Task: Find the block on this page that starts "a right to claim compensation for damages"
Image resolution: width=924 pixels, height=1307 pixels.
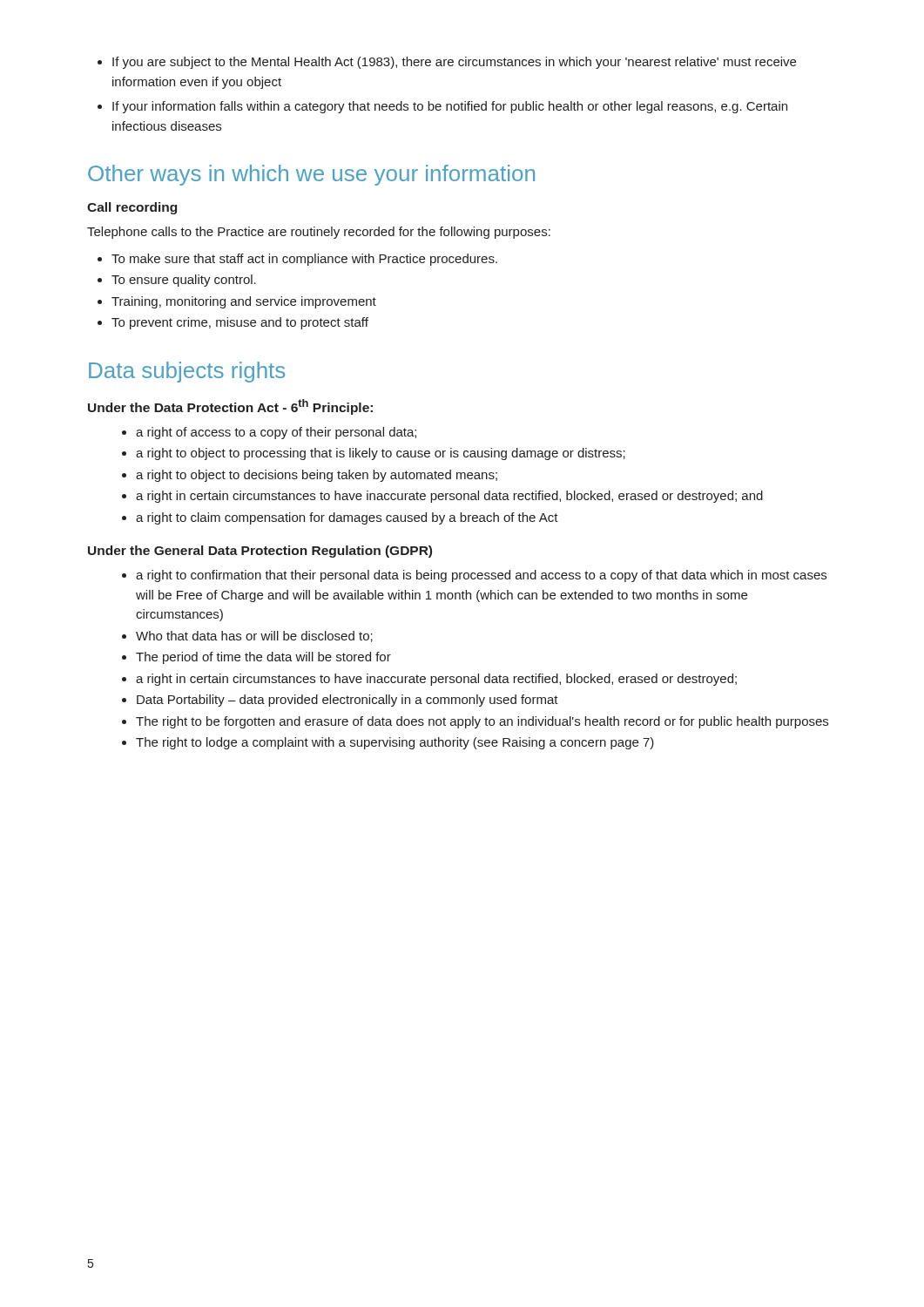Action: click(462, 517)
